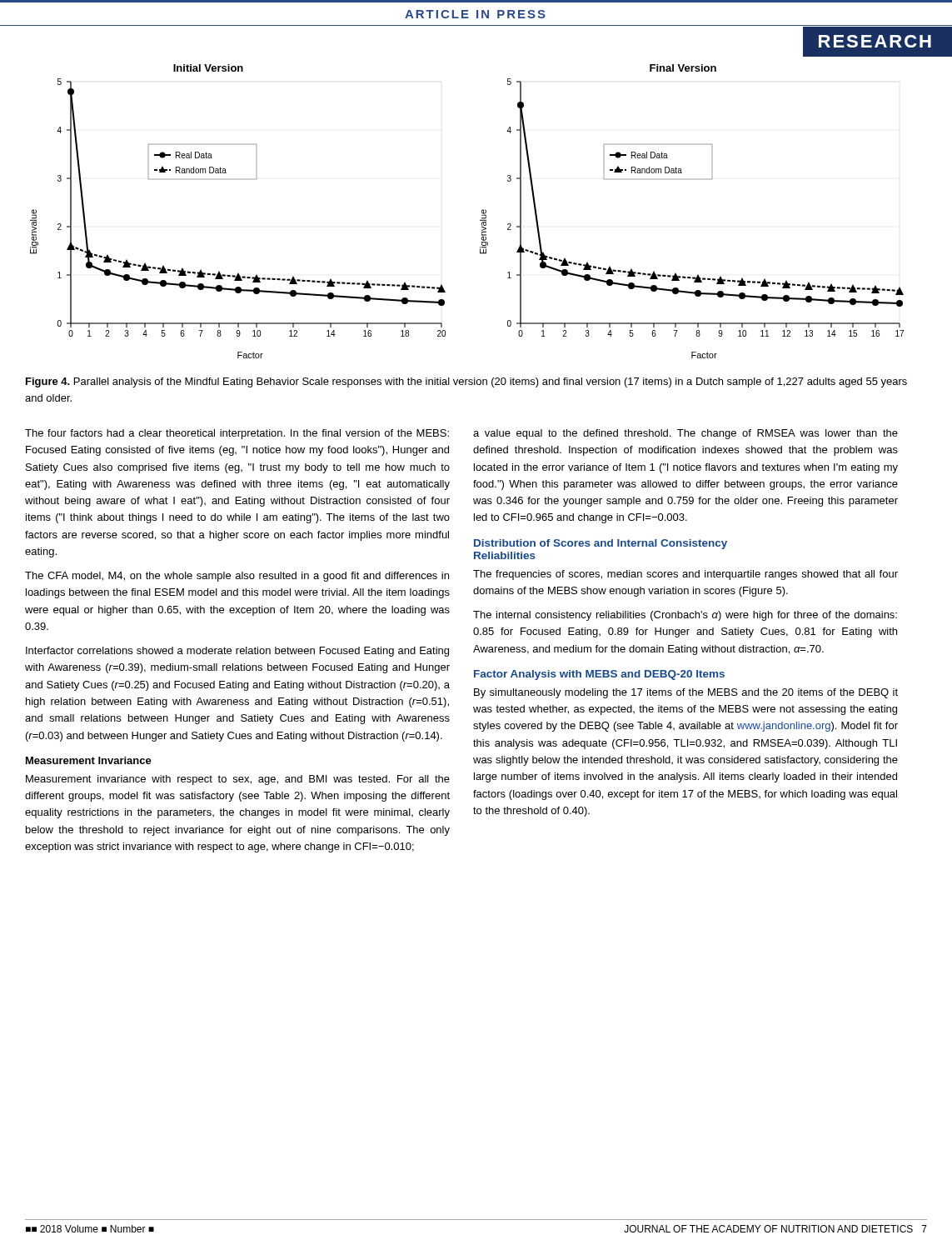Screen dimensions: 1250x952
Task: Select the text block starting "Distribution of Scores and Internal ConsistencyReliabilities"
Action: [x=600, y=549]
